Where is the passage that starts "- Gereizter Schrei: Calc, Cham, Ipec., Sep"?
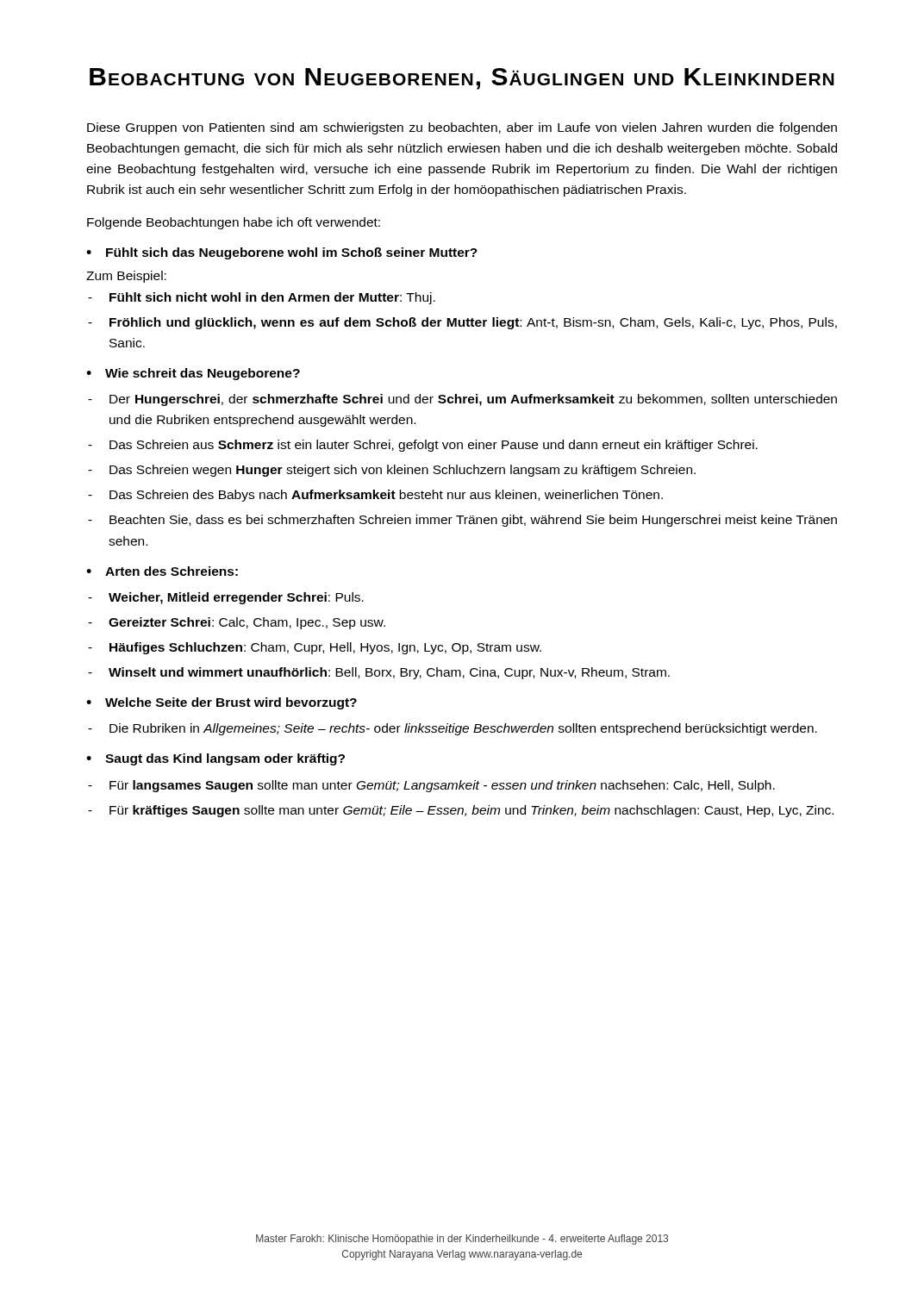Image resolution: width=924 pixels, height=1293 pixels. click(237, 623)
